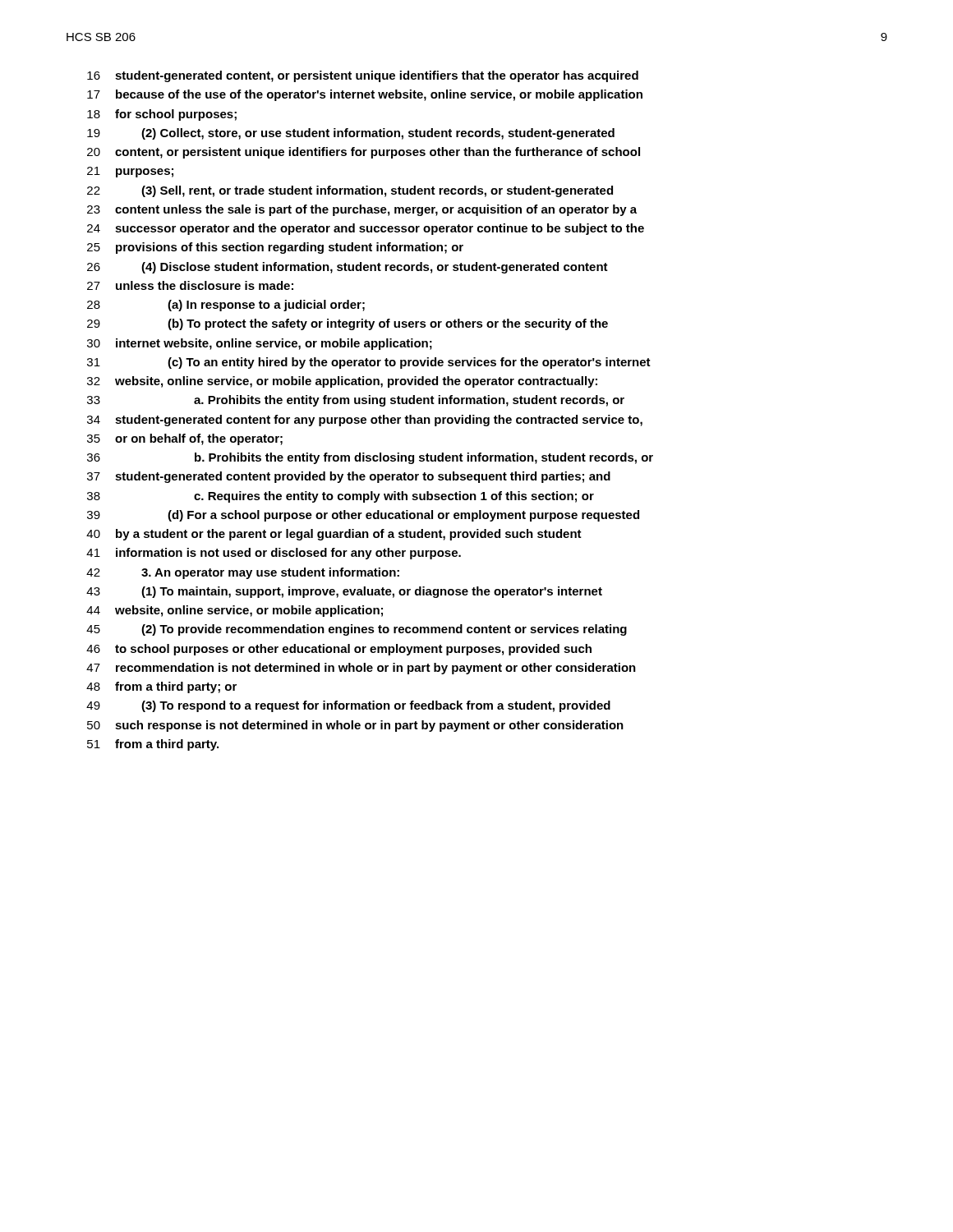This screenshot has width=953, height=1232.
Task: Find the block on this page that starts "42 3. An operator may use"
Action: tap(243, 573)
